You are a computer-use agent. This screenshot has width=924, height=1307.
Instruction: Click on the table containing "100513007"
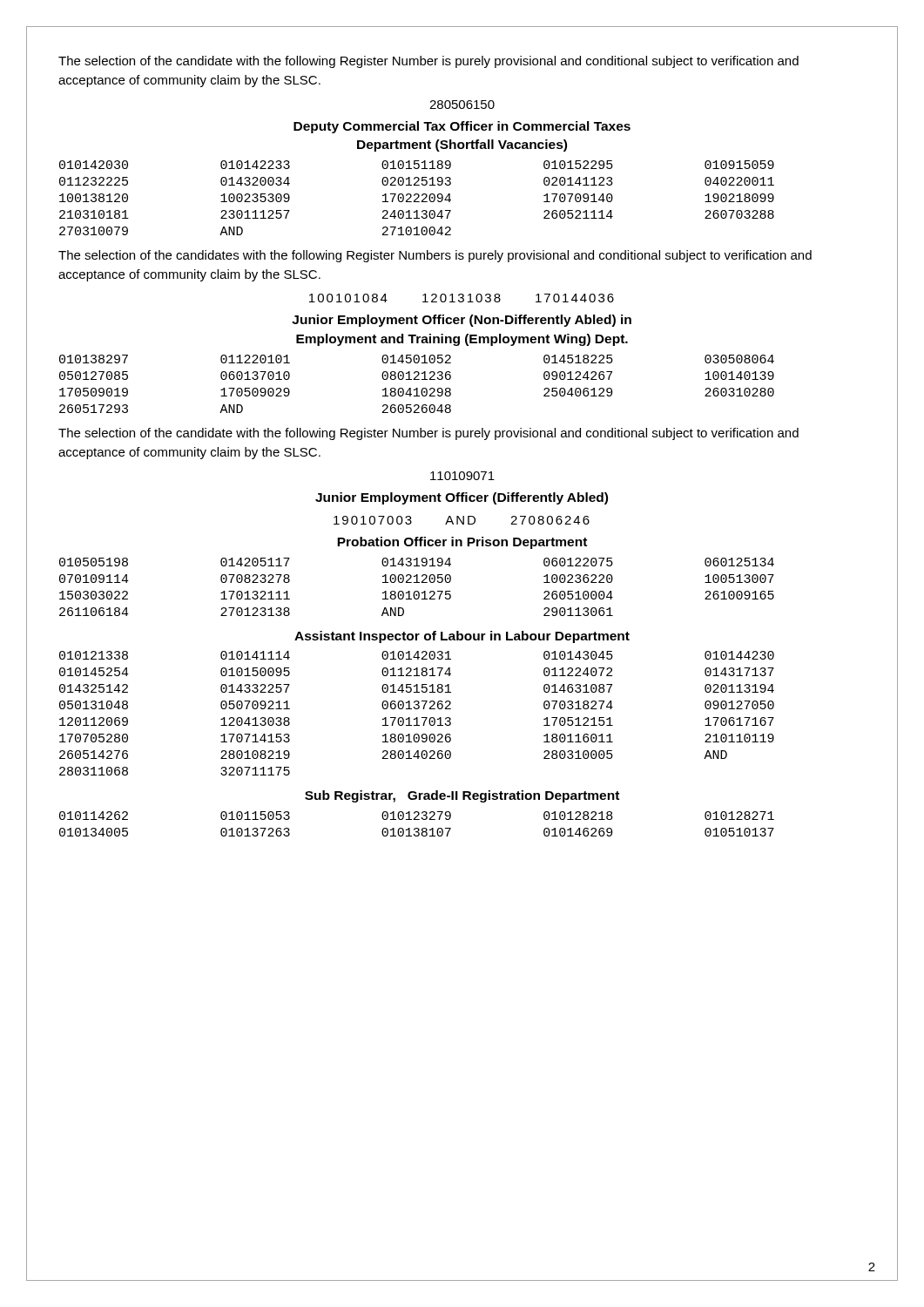(462, 588)
